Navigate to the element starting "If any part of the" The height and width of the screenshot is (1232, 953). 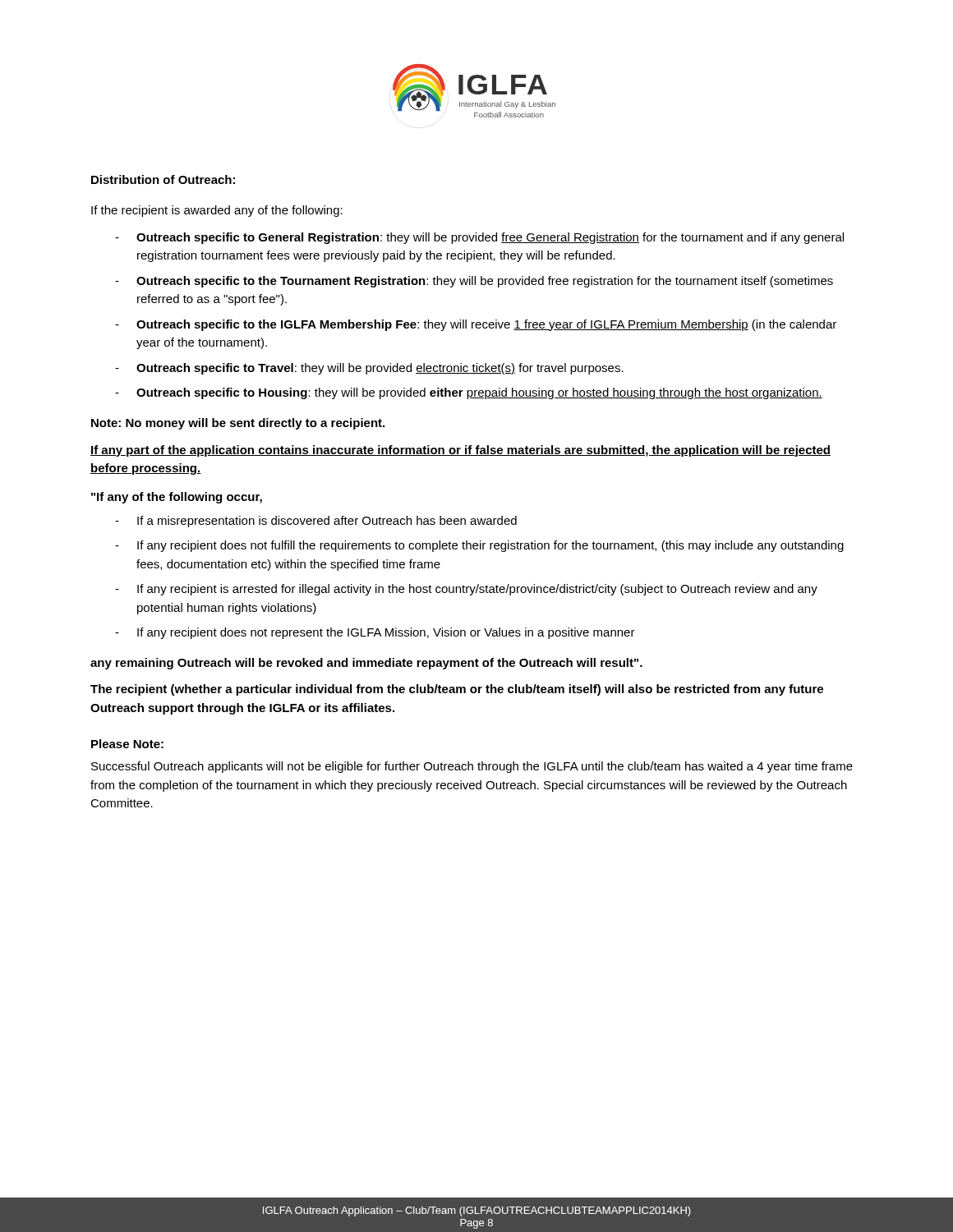[x=460, y=458]
